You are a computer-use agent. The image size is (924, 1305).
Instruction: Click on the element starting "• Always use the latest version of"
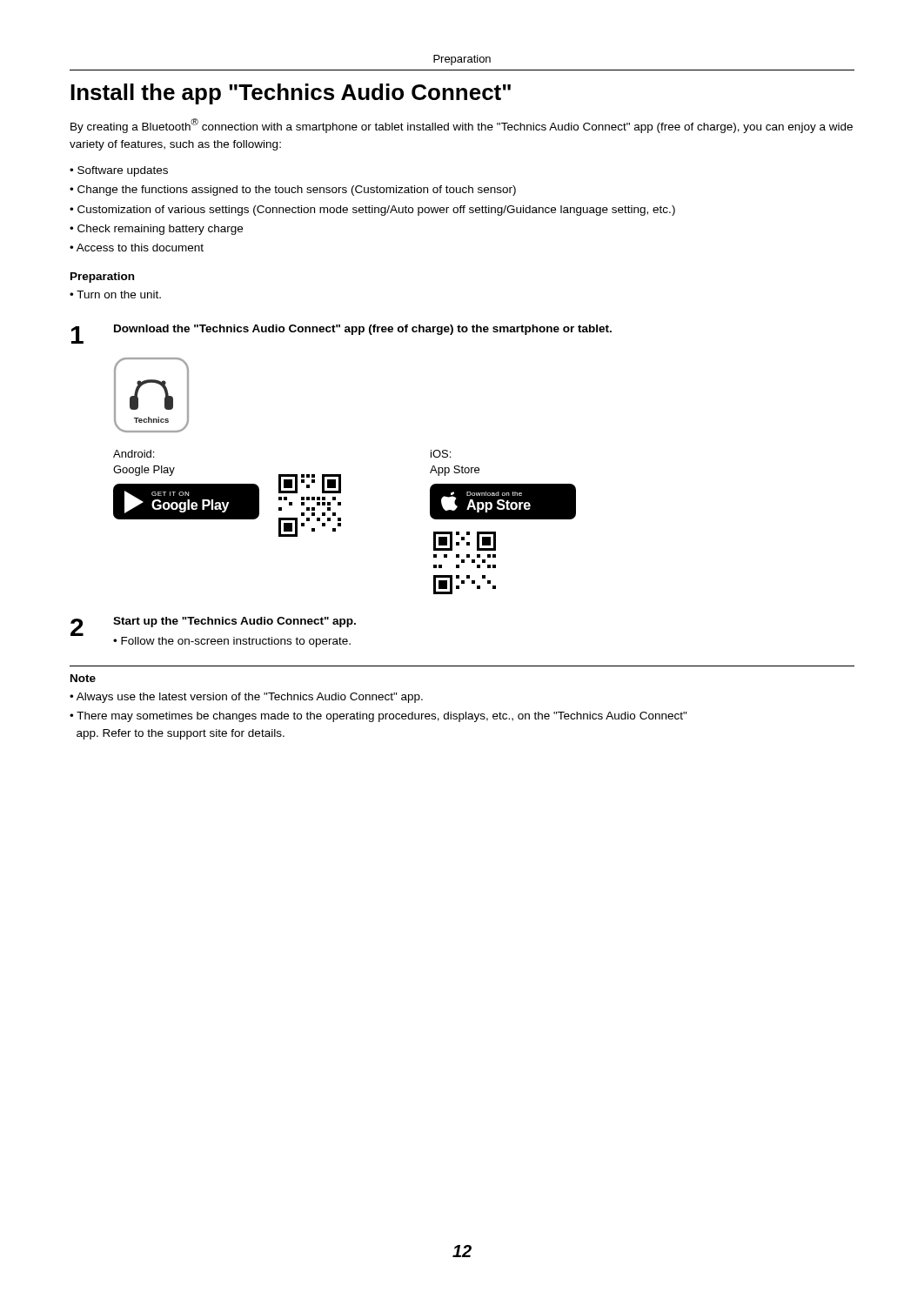point(247,696)
